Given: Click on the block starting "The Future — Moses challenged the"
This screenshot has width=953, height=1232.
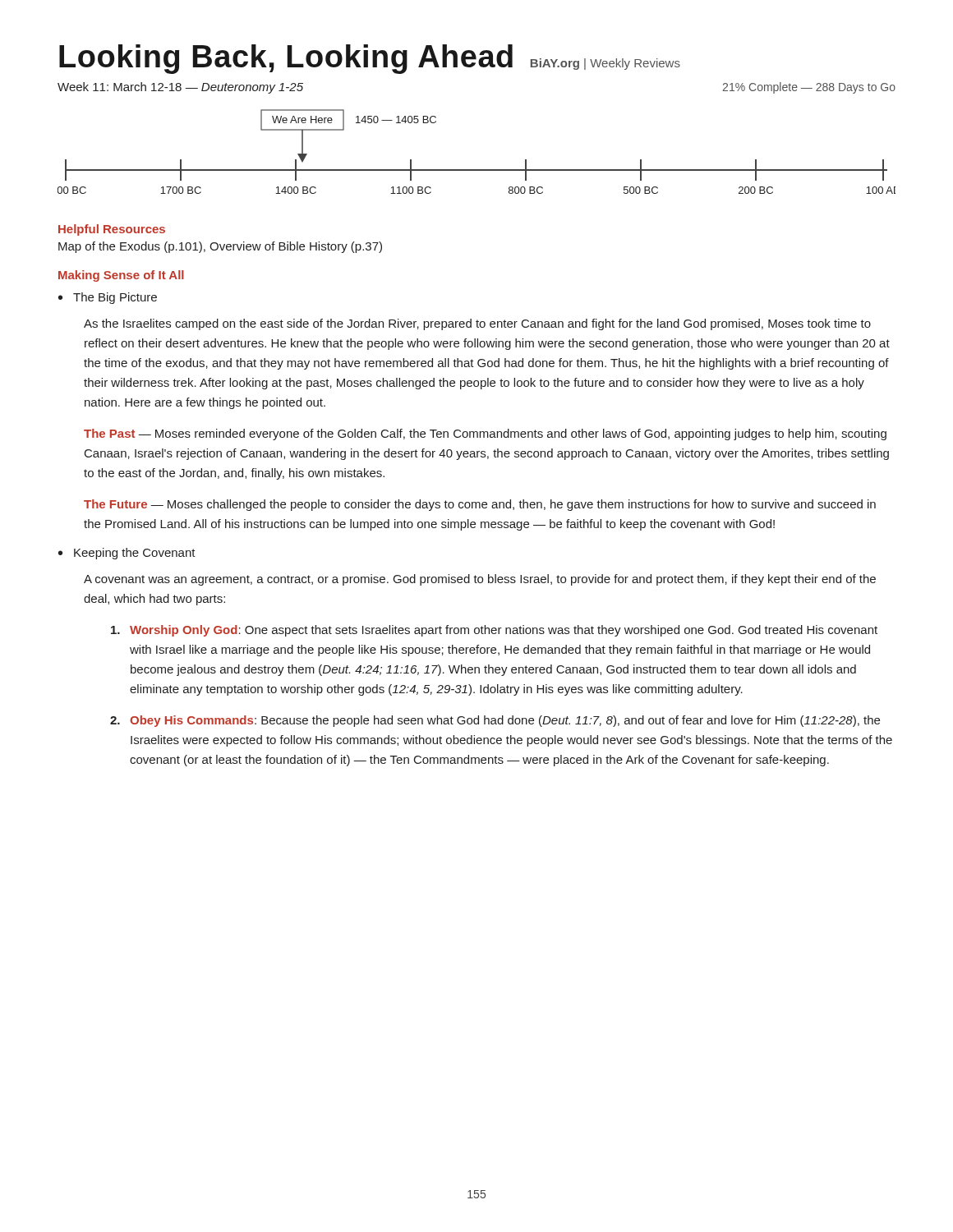Looking at the screenshot, I should pos(480,514).
